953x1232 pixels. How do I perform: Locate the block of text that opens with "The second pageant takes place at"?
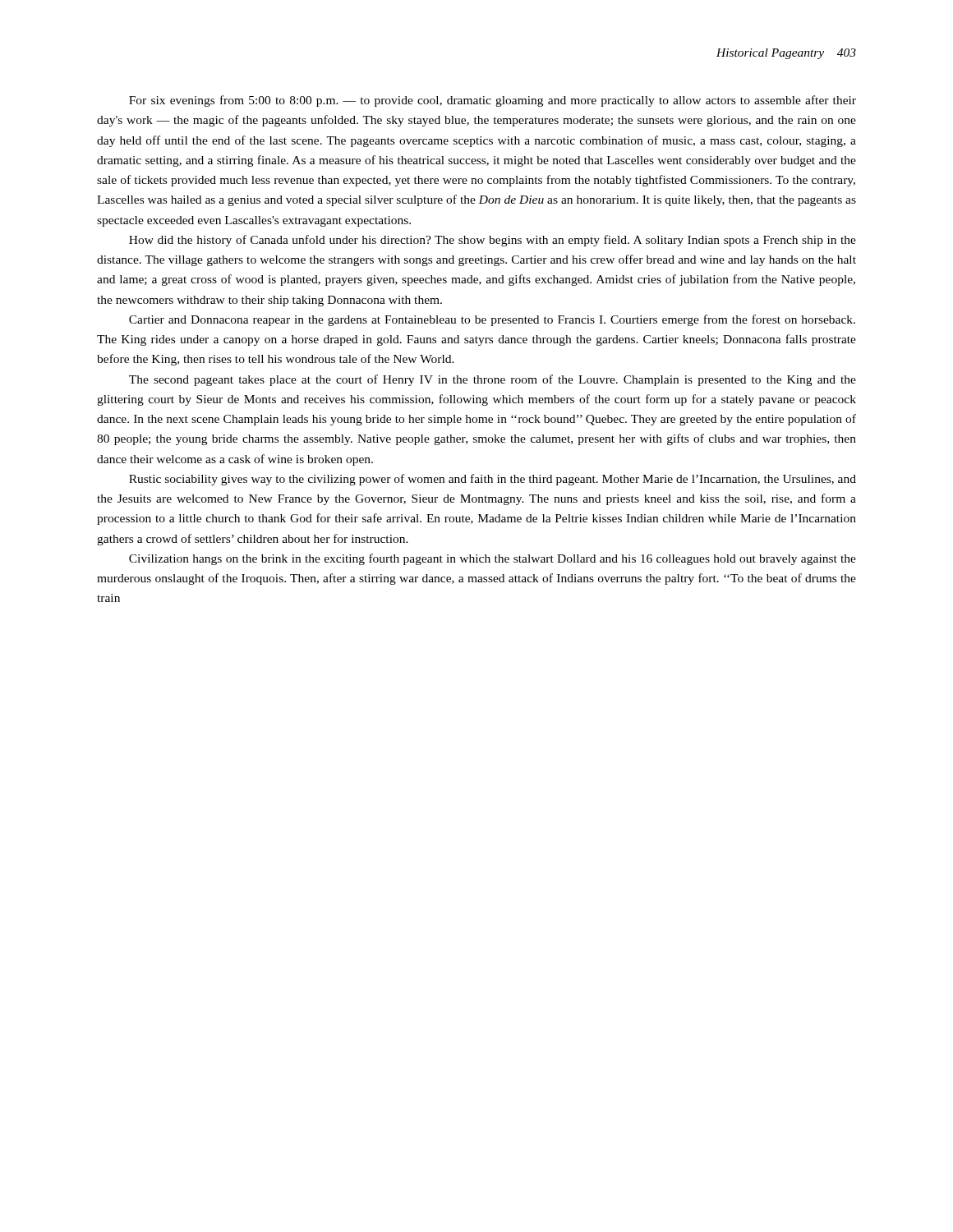click(x=476, y=419)
